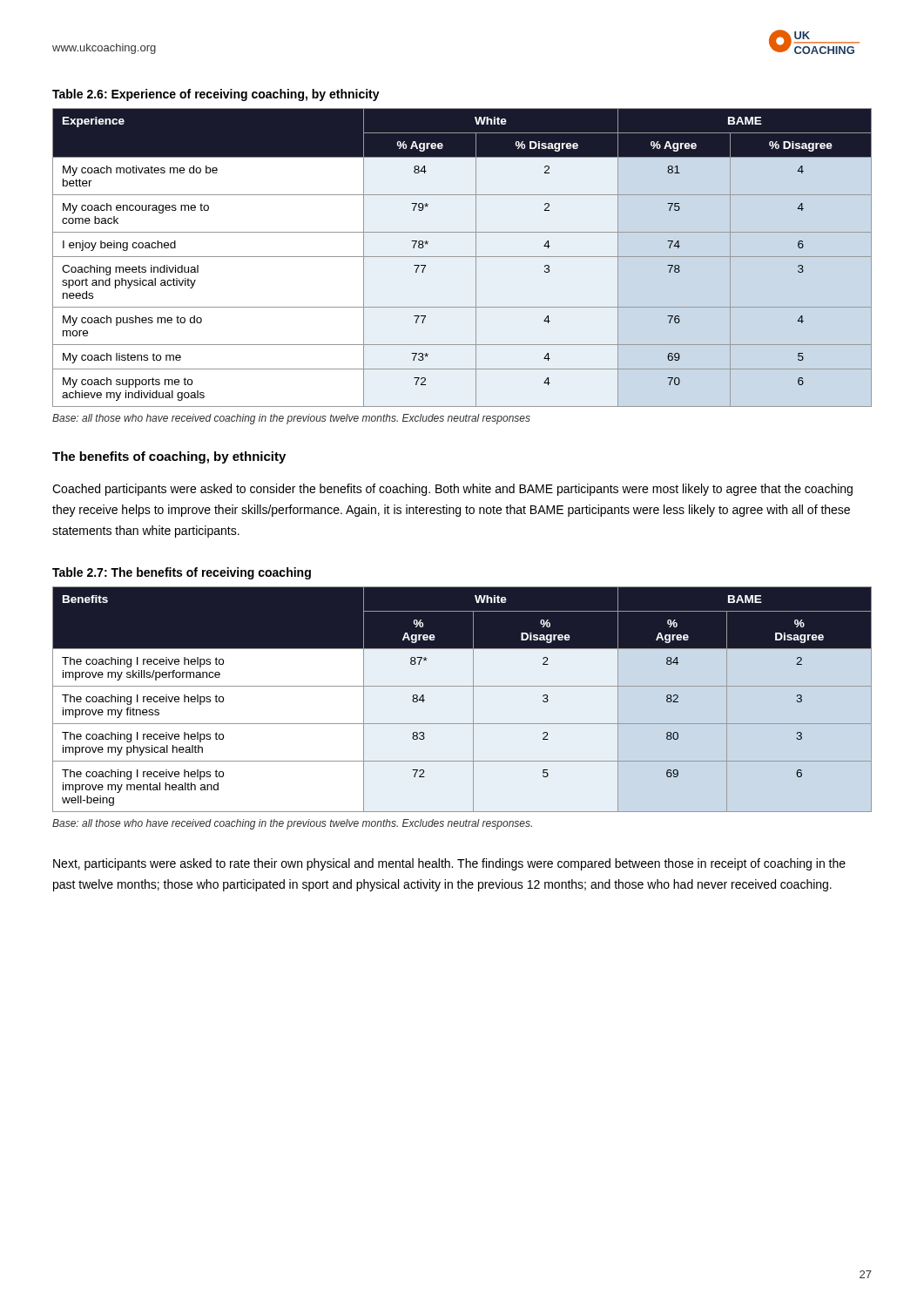Locate the table with the text "The coaching I receive"

click(462, 700)
